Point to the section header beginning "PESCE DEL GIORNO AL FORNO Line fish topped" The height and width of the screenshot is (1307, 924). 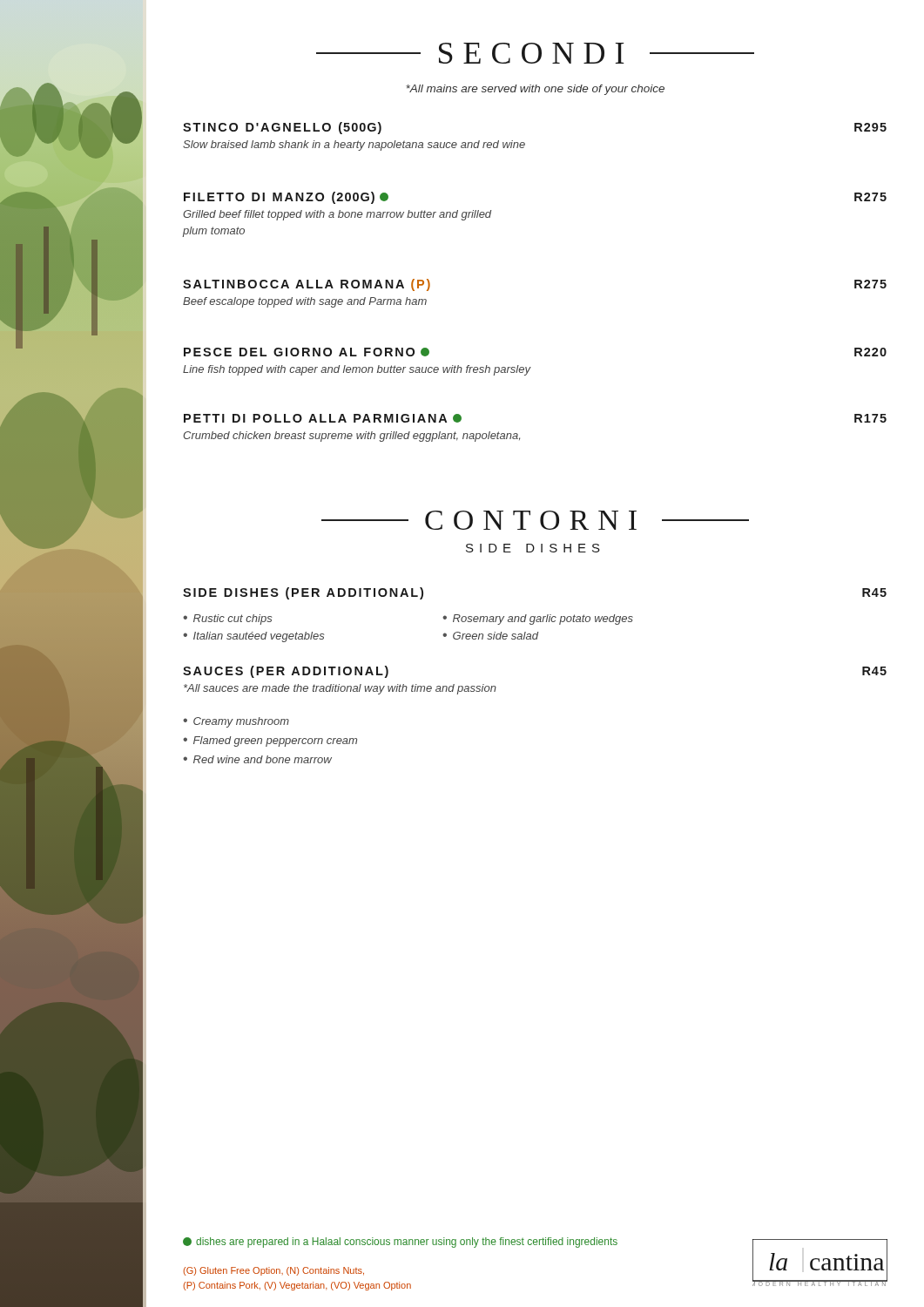point(535,362)
